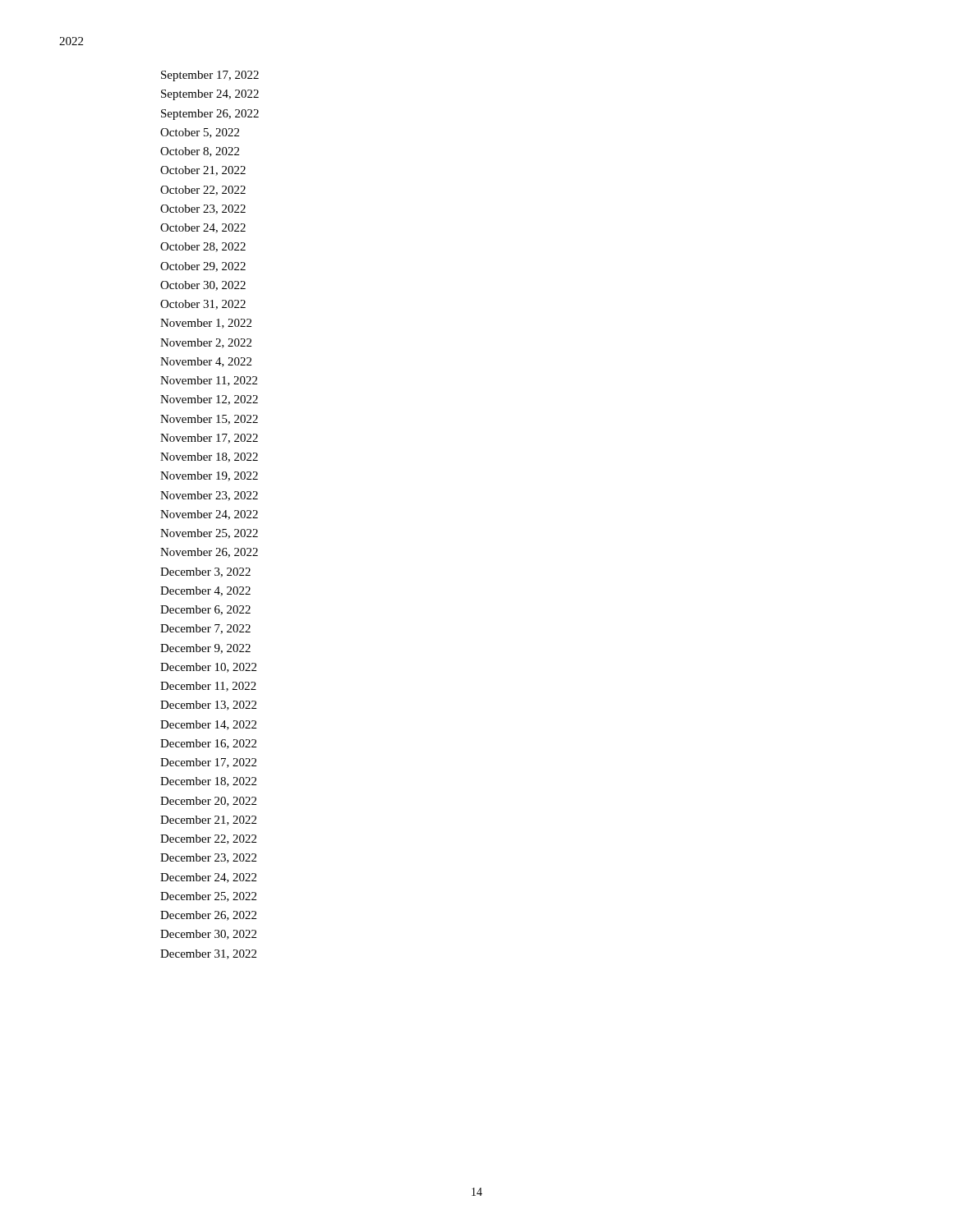Viewport: 953px width, 1232px height.
Task: Locate the text "December 25, 2022"
Action: 209,896
